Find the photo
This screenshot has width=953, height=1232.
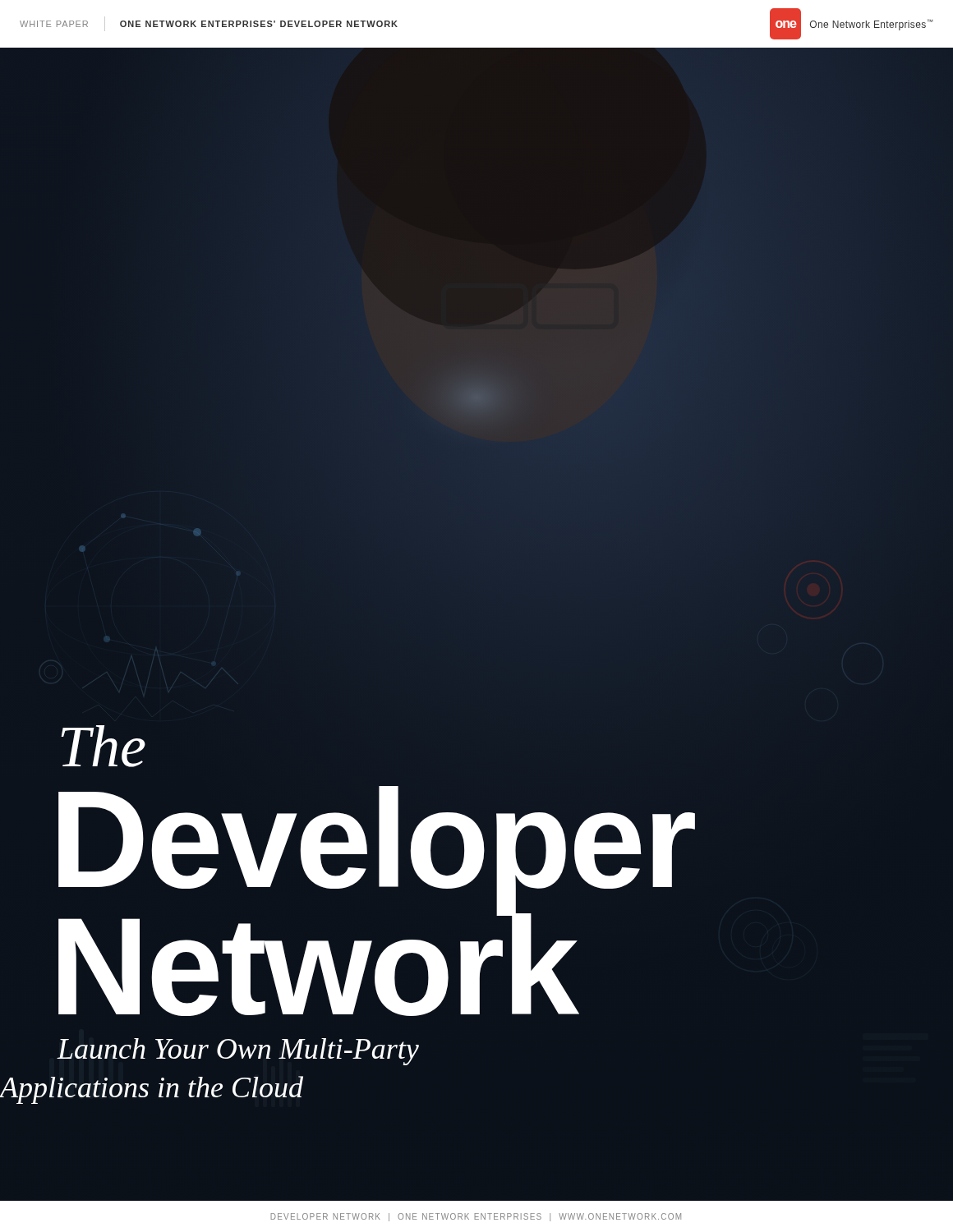tap(476, 627)
